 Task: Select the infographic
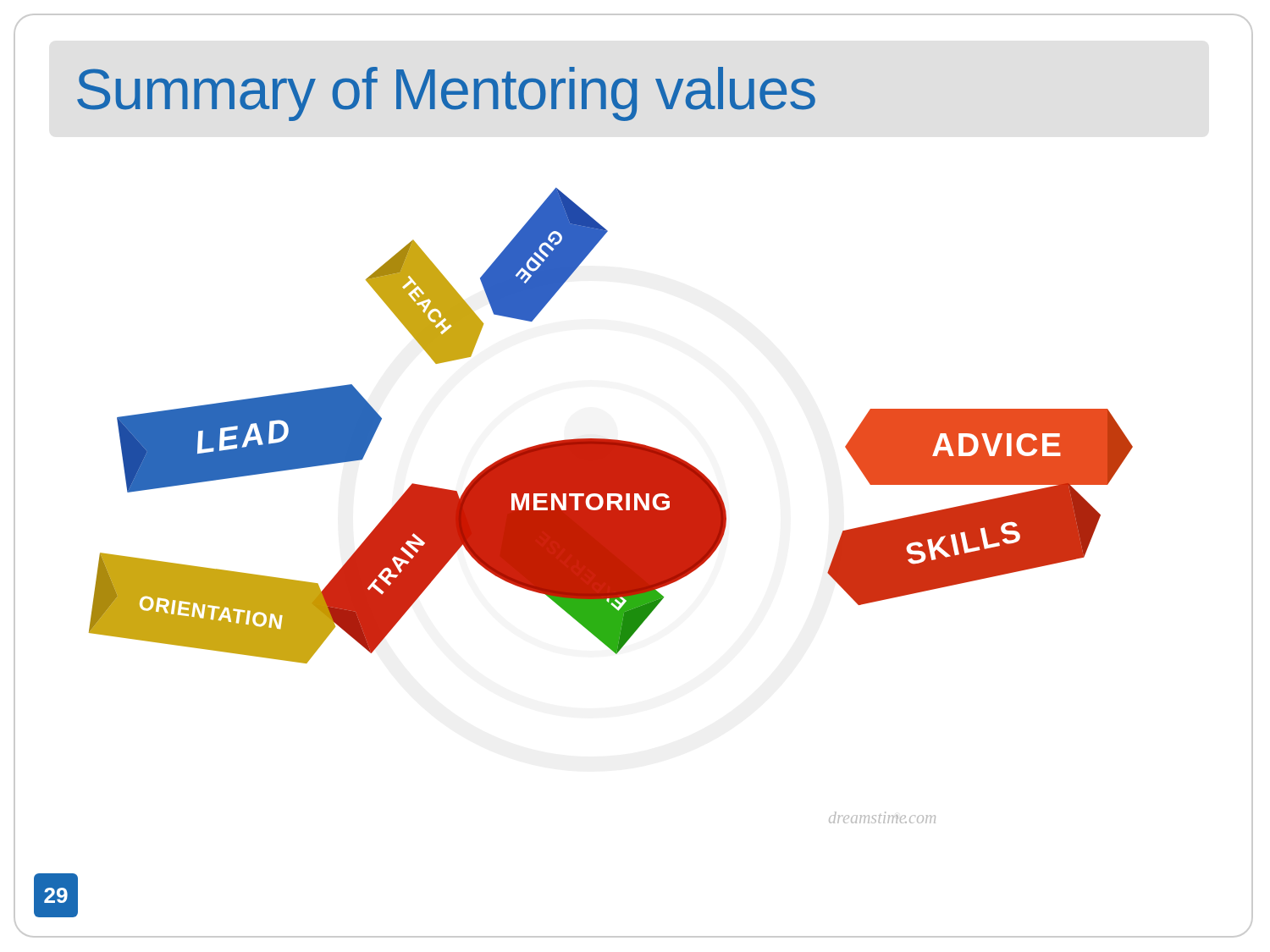(650, 527)
